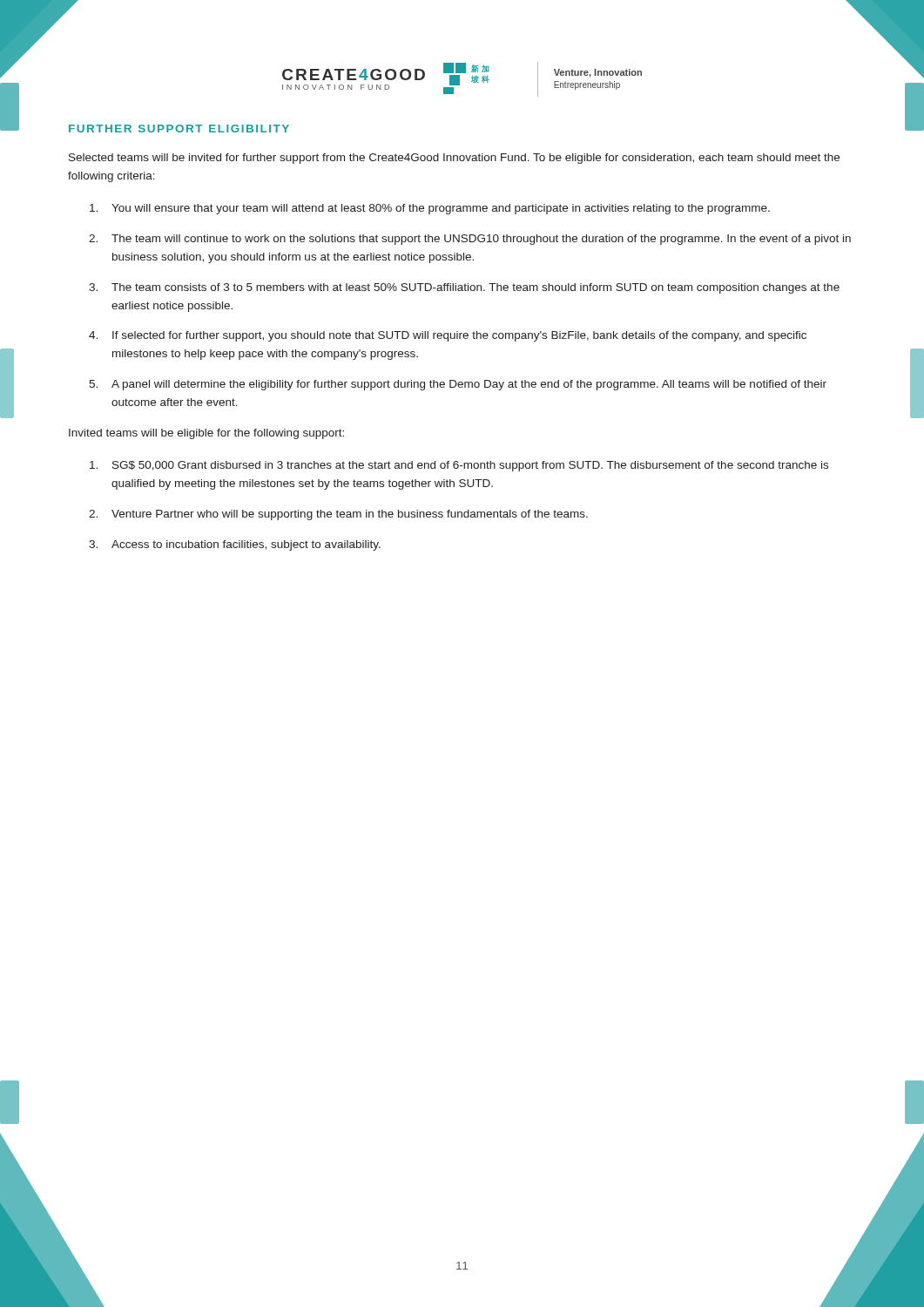
Task: Select the logo
Action: coord(462,79)
